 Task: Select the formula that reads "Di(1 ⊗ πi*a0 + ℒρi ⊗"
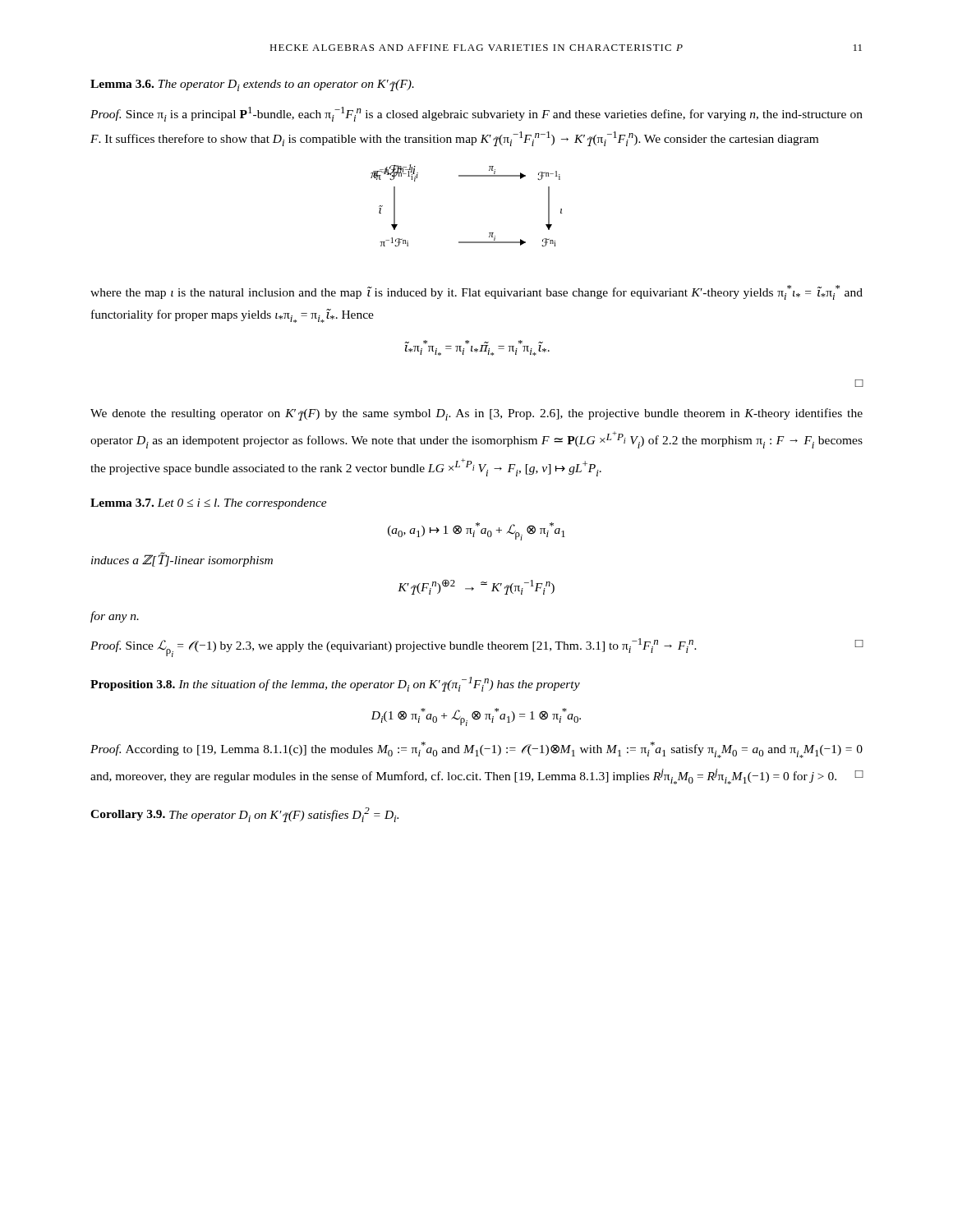coord(476,716)
